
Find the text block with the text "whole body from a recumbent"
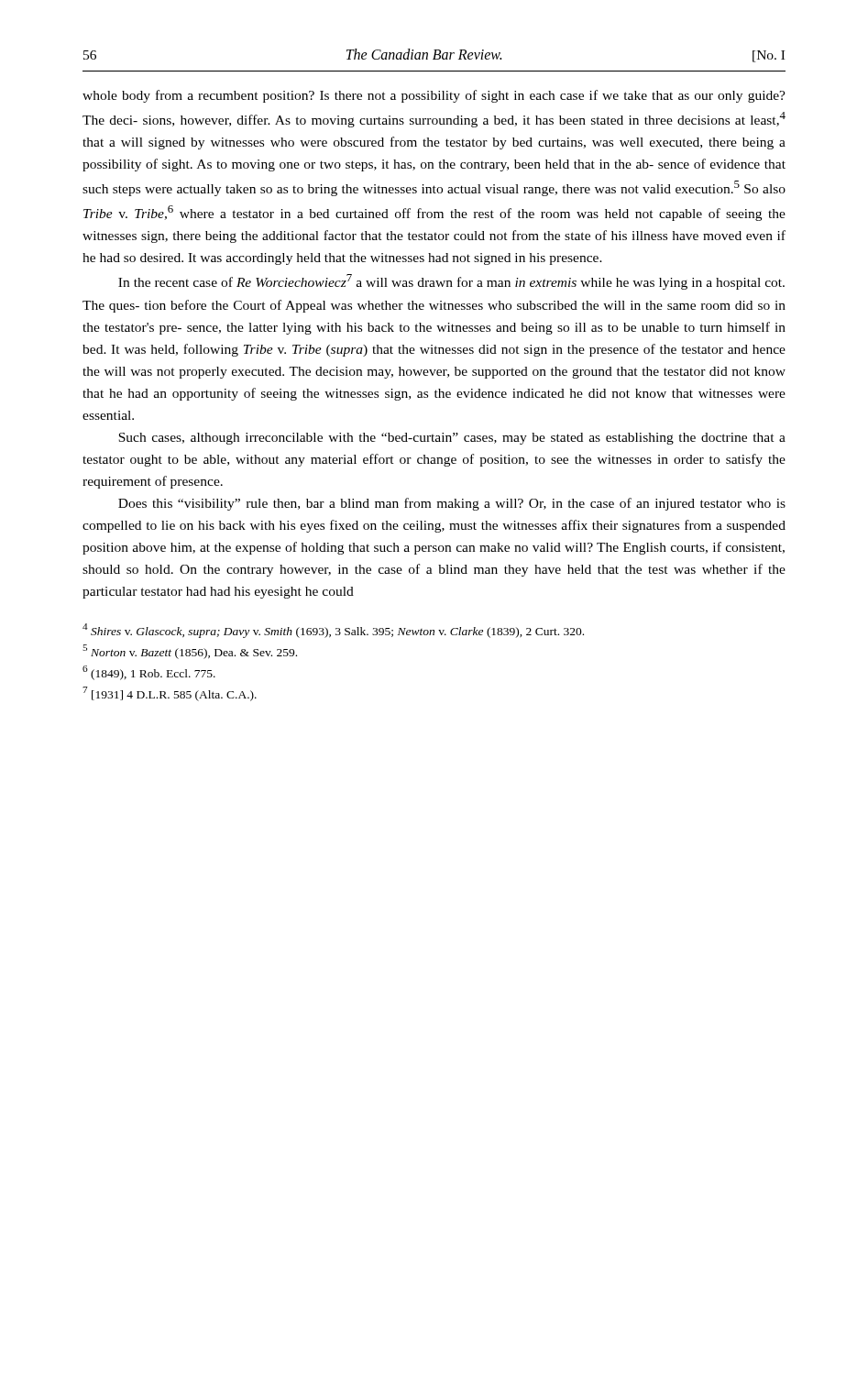(x=434, y=177)
